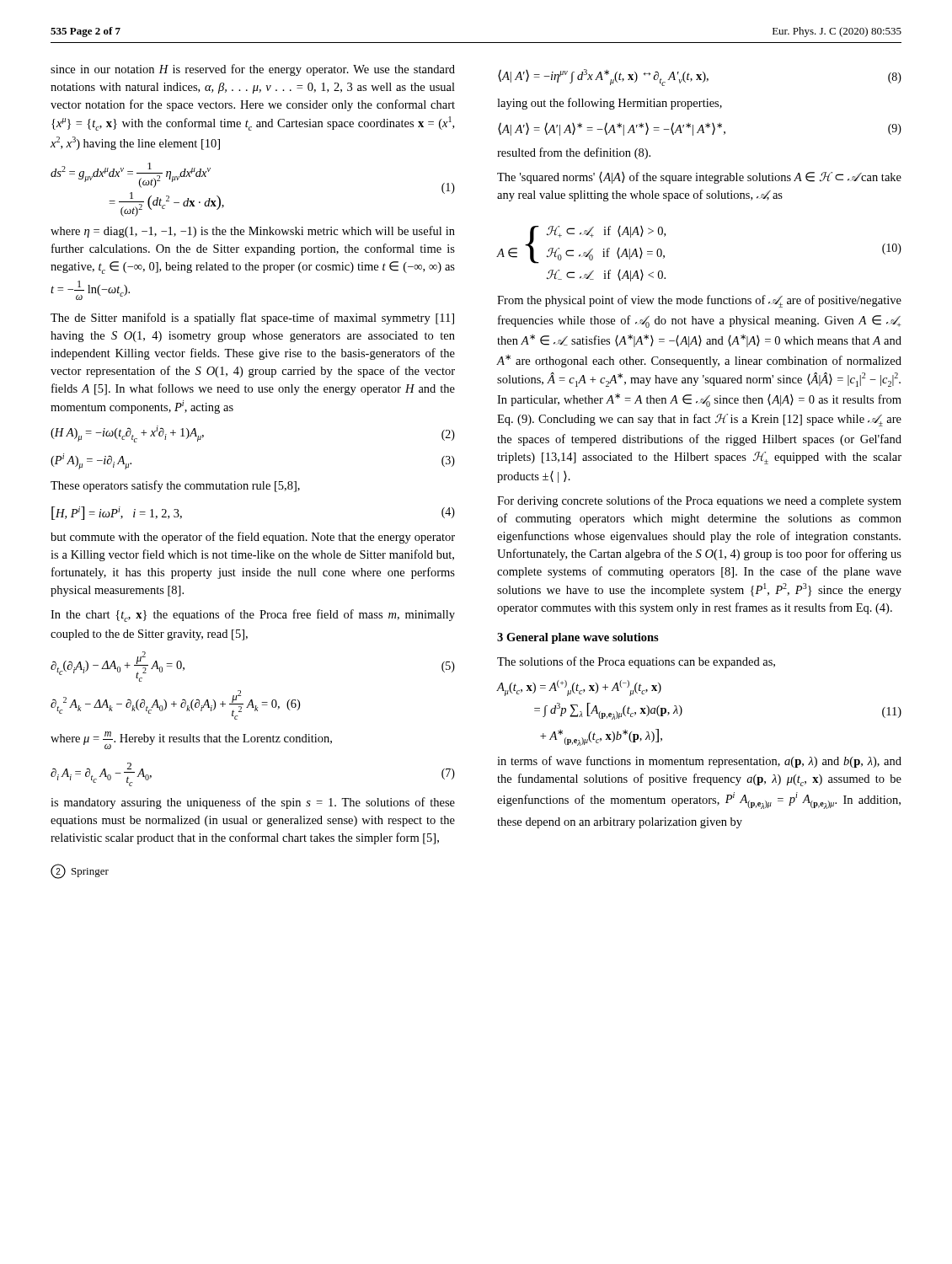Viewport: 952px width, 1264px height.
Task: Select the formula with the text "∂tc(∂iAi) − ΔA0"
Action: 141,665
